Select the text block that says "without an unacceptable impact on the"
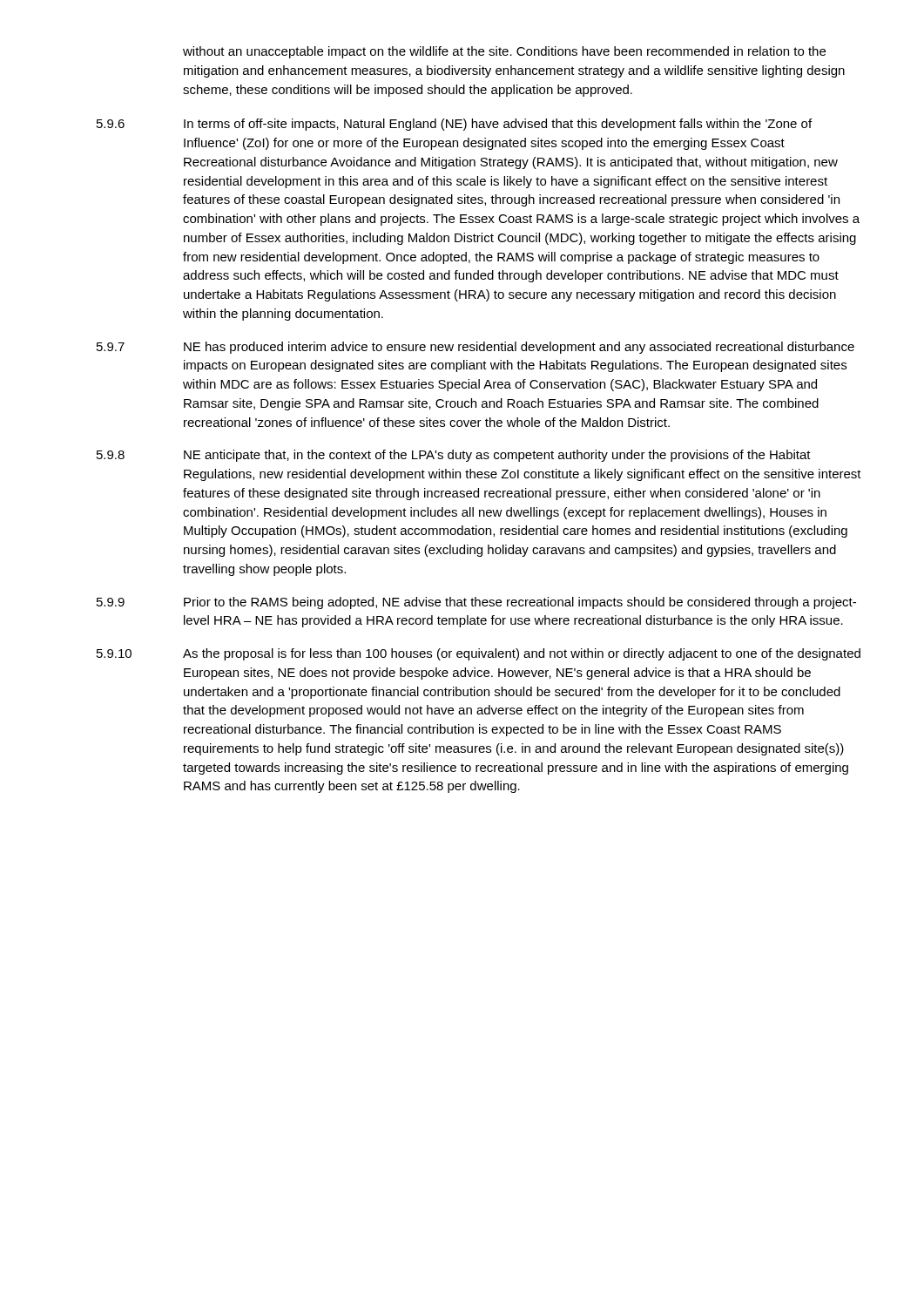Image resolution: width=924 pixels, height=1307 pixels. (x=514, y=70)
